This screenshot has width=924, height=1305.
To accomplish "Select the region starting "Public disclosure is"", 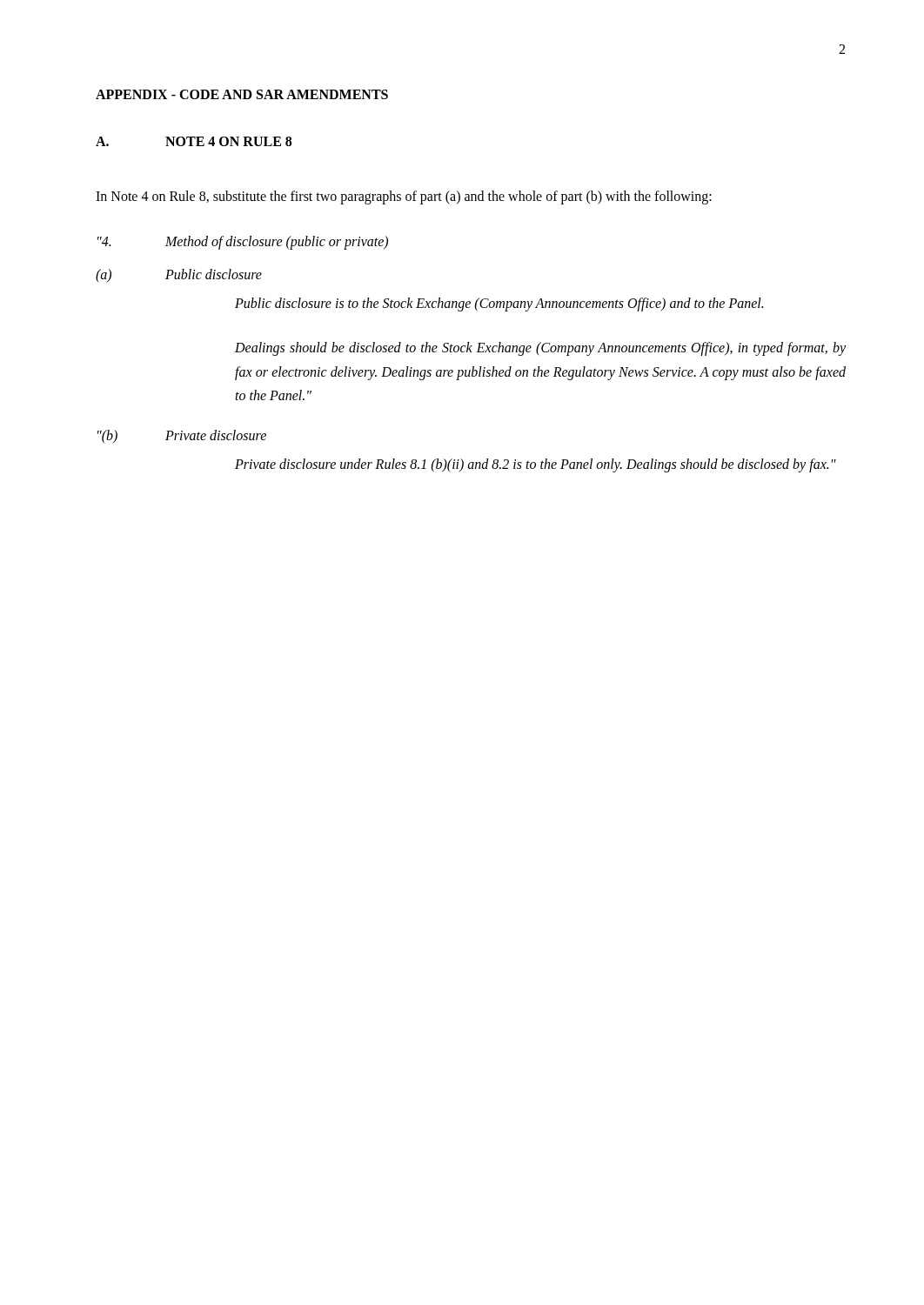I will 540,349.
